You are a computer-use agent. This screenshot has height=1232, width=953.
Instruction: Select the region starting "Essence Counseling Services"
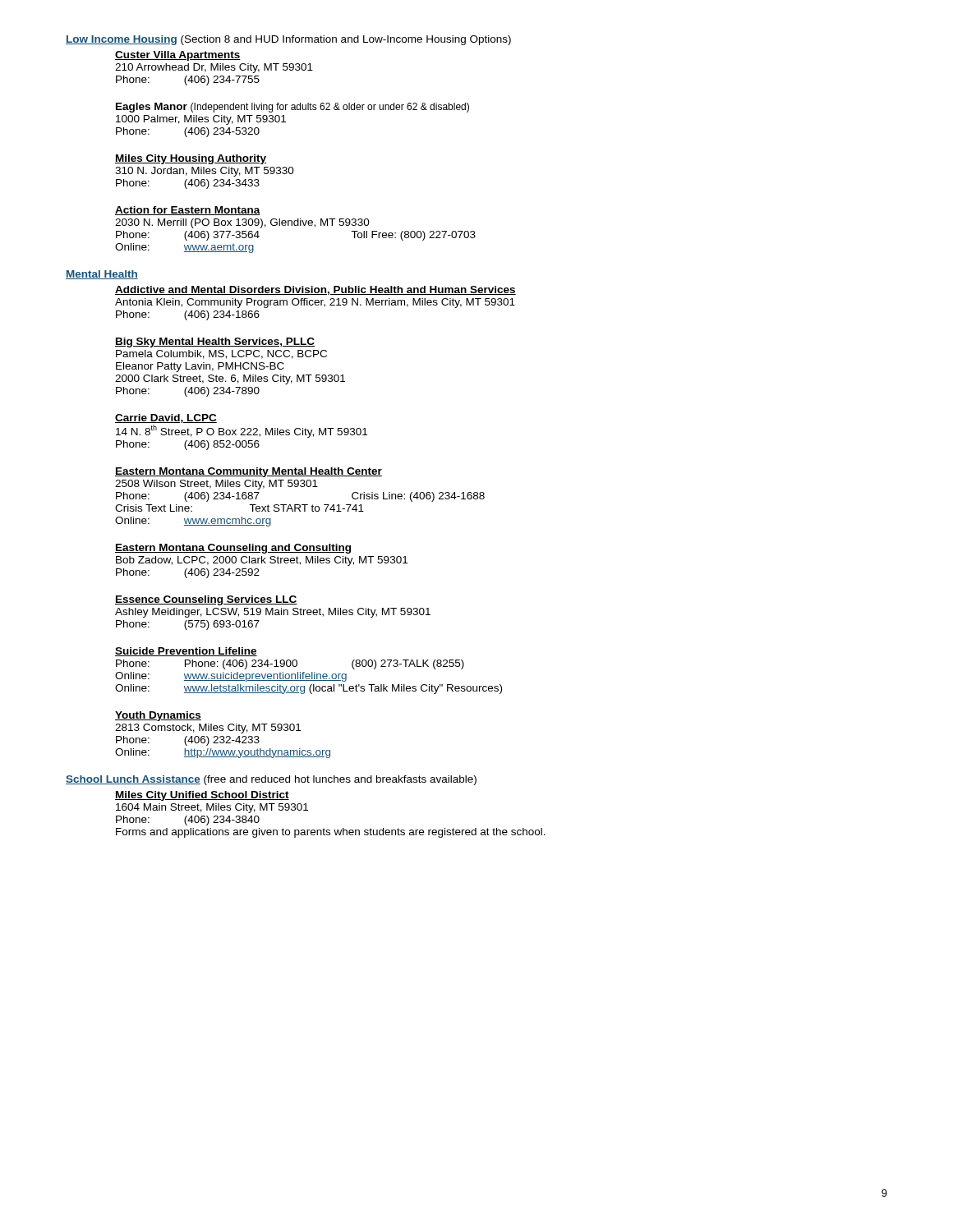pos(206,600)
